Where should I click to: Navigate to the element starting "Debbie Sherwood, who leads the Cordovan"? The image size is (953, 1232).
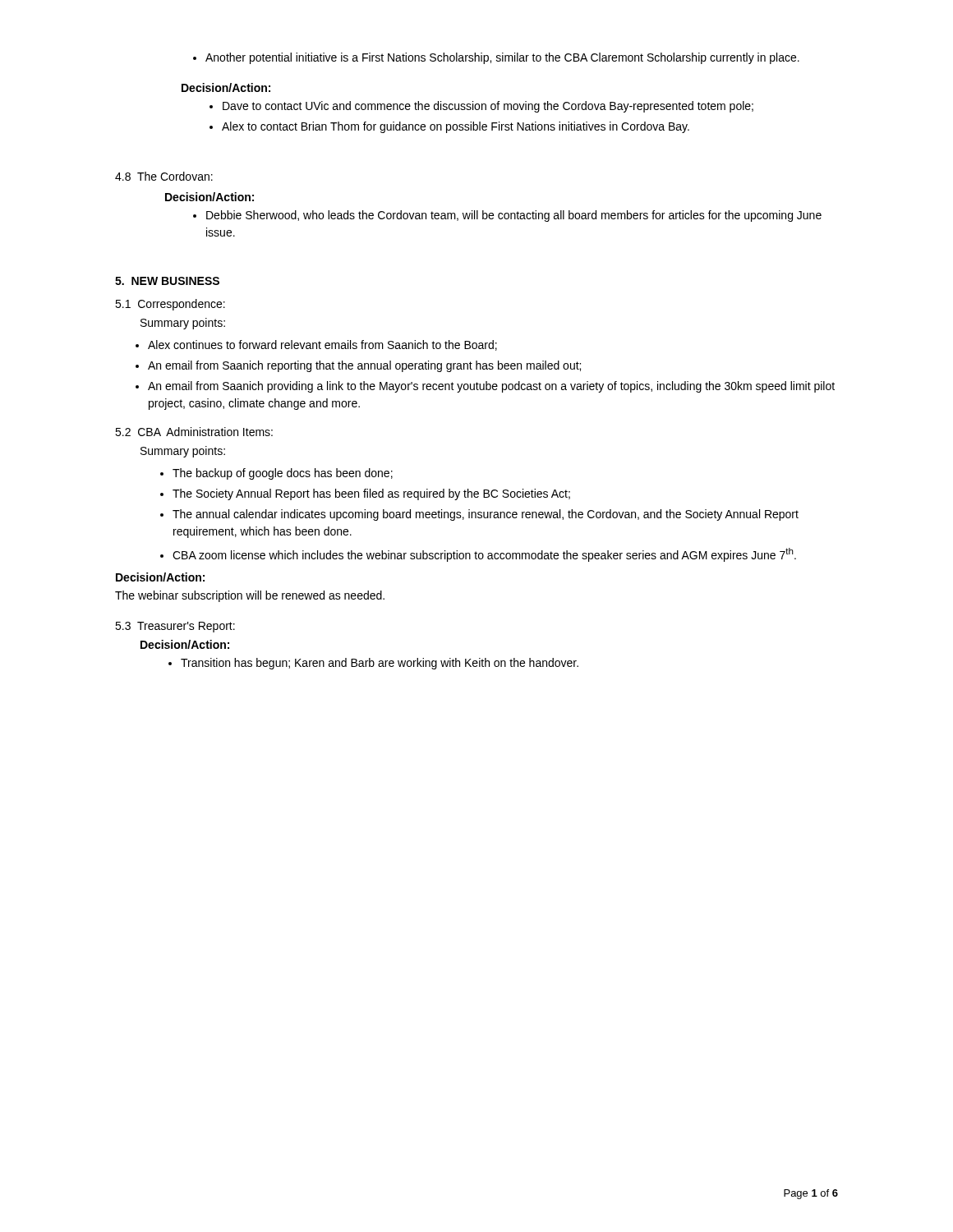[509, 224]
